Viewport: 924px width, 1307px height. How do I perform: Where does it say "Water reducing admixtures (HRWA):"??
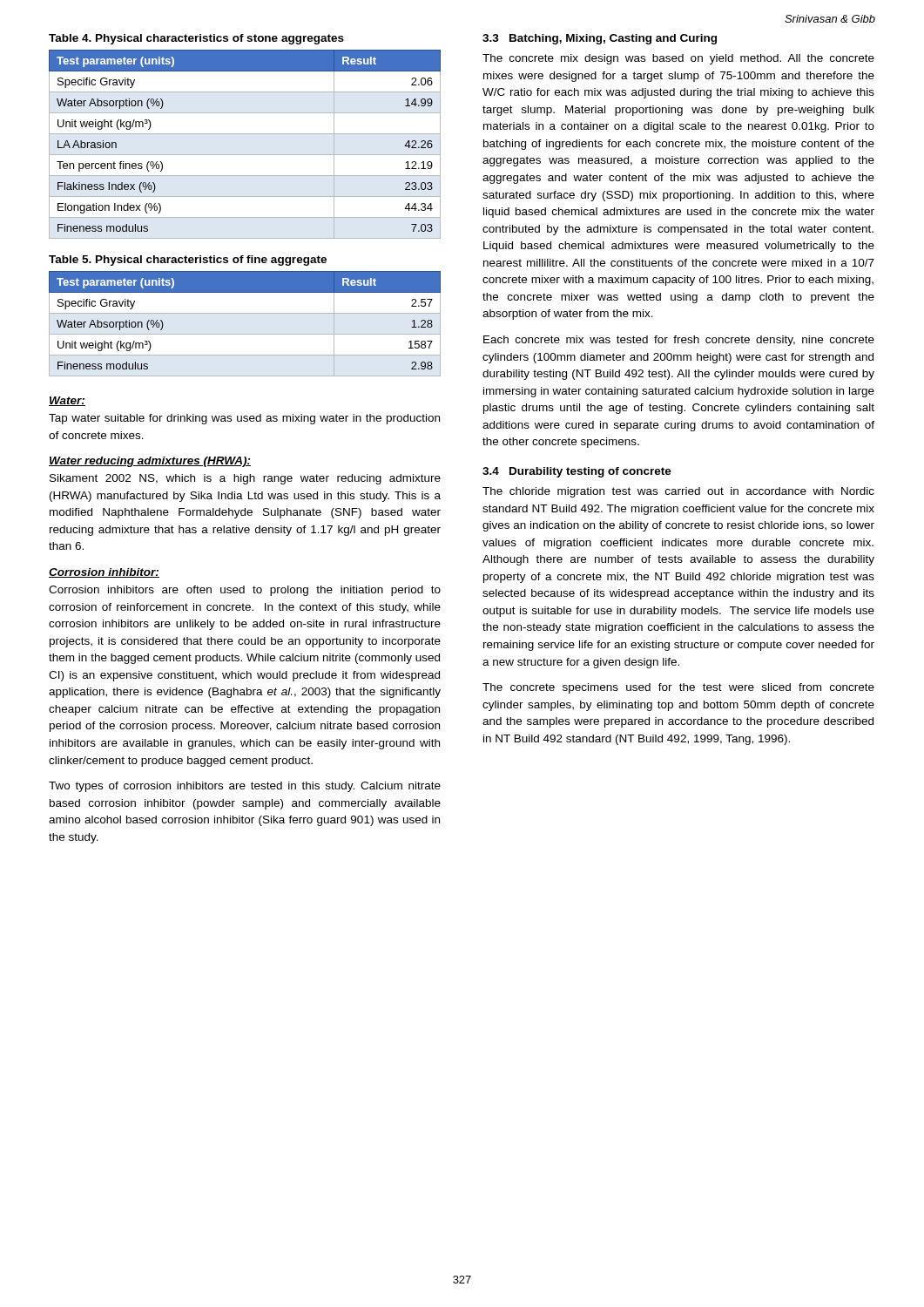click(150, 461)
